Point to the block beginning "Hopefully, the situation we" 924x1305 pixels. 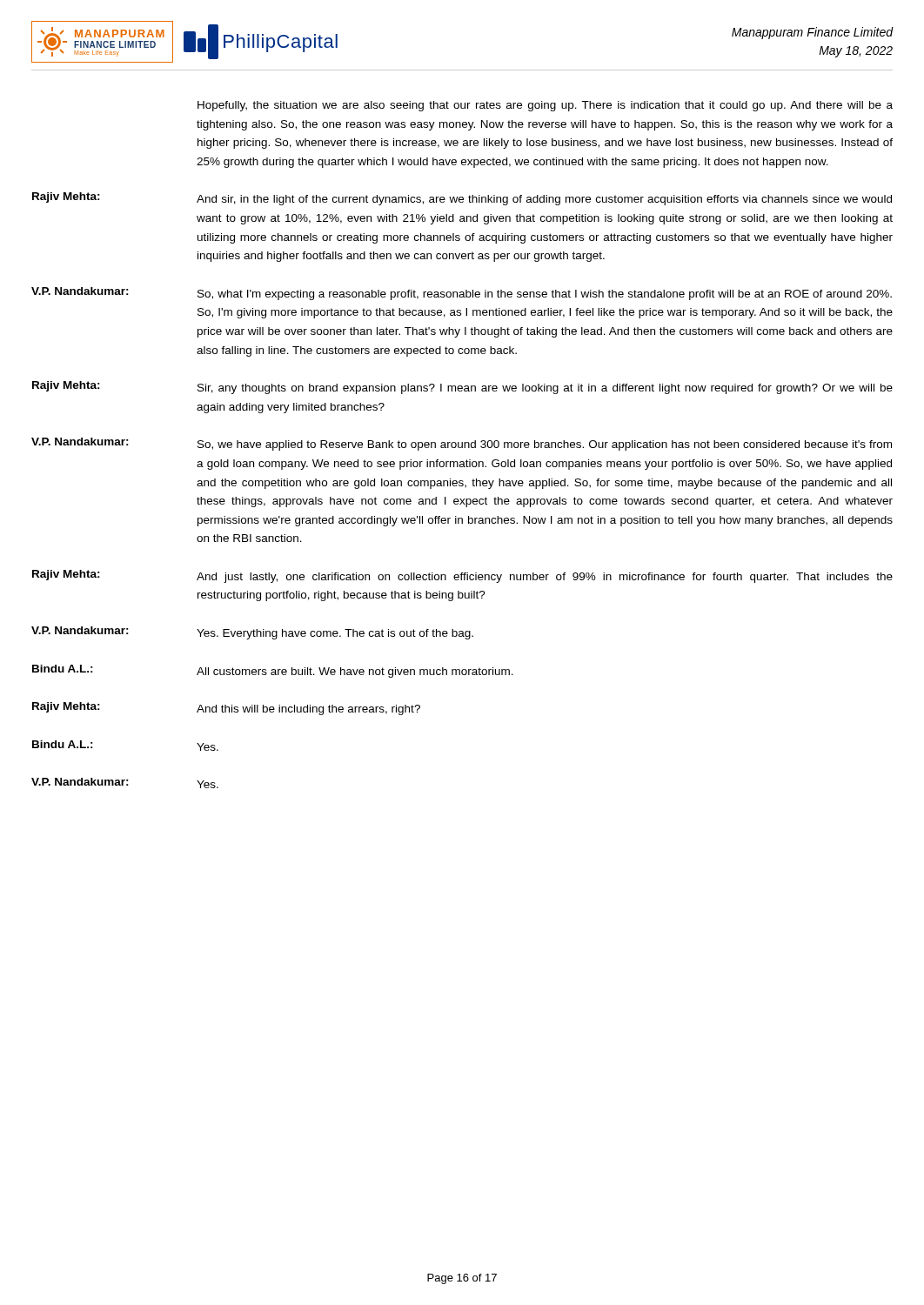(x=545, y=133)
